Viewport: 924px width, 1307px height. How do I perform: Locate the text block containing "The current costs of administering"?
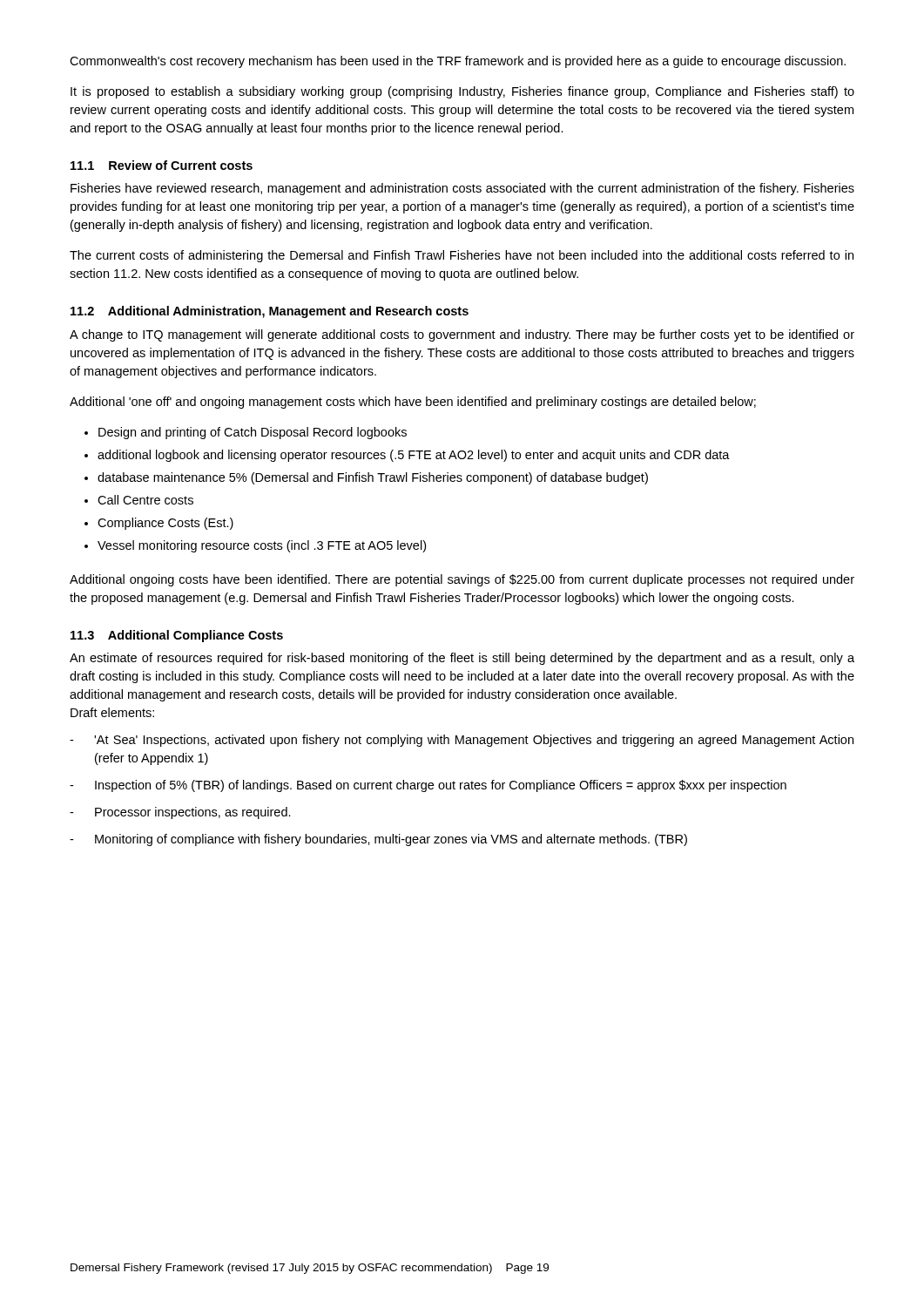click(x=462, y=265)
